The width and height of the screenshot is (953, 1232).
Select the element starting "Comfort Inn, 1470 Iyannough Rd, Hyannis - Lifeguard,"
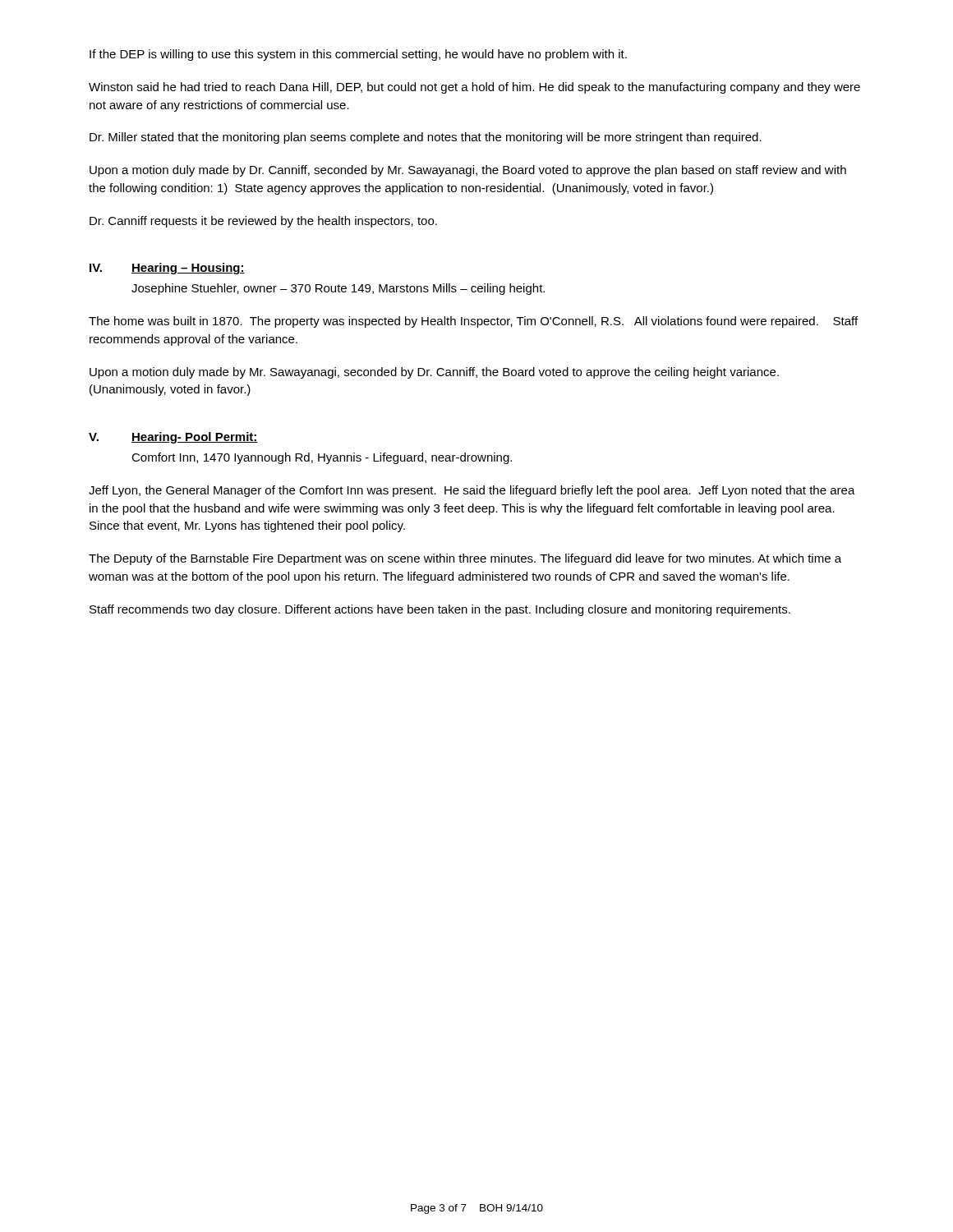click(x=322, y=457)
